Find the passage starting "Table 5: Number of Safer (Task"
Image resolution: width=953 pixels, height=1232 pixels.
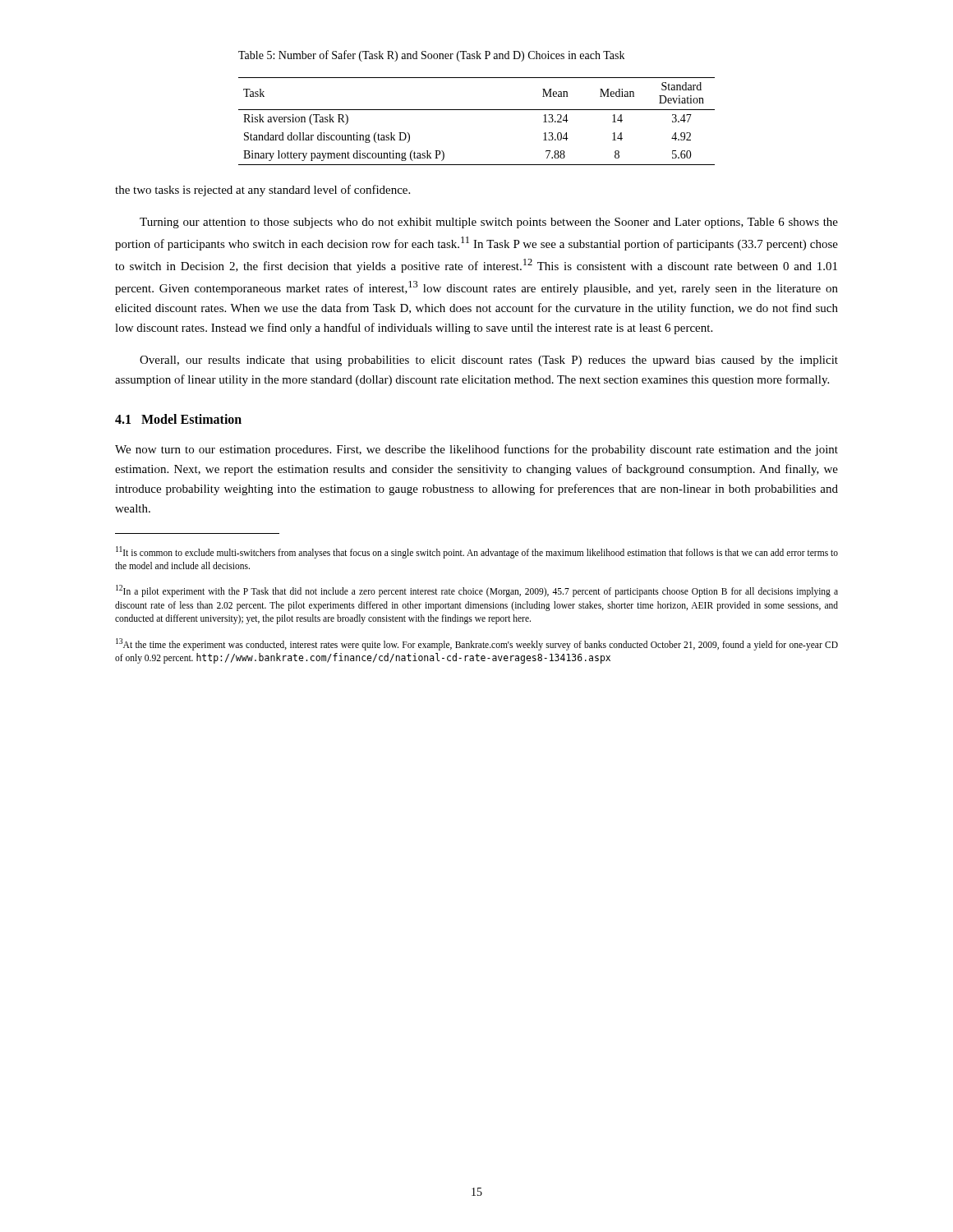[476, 56]
